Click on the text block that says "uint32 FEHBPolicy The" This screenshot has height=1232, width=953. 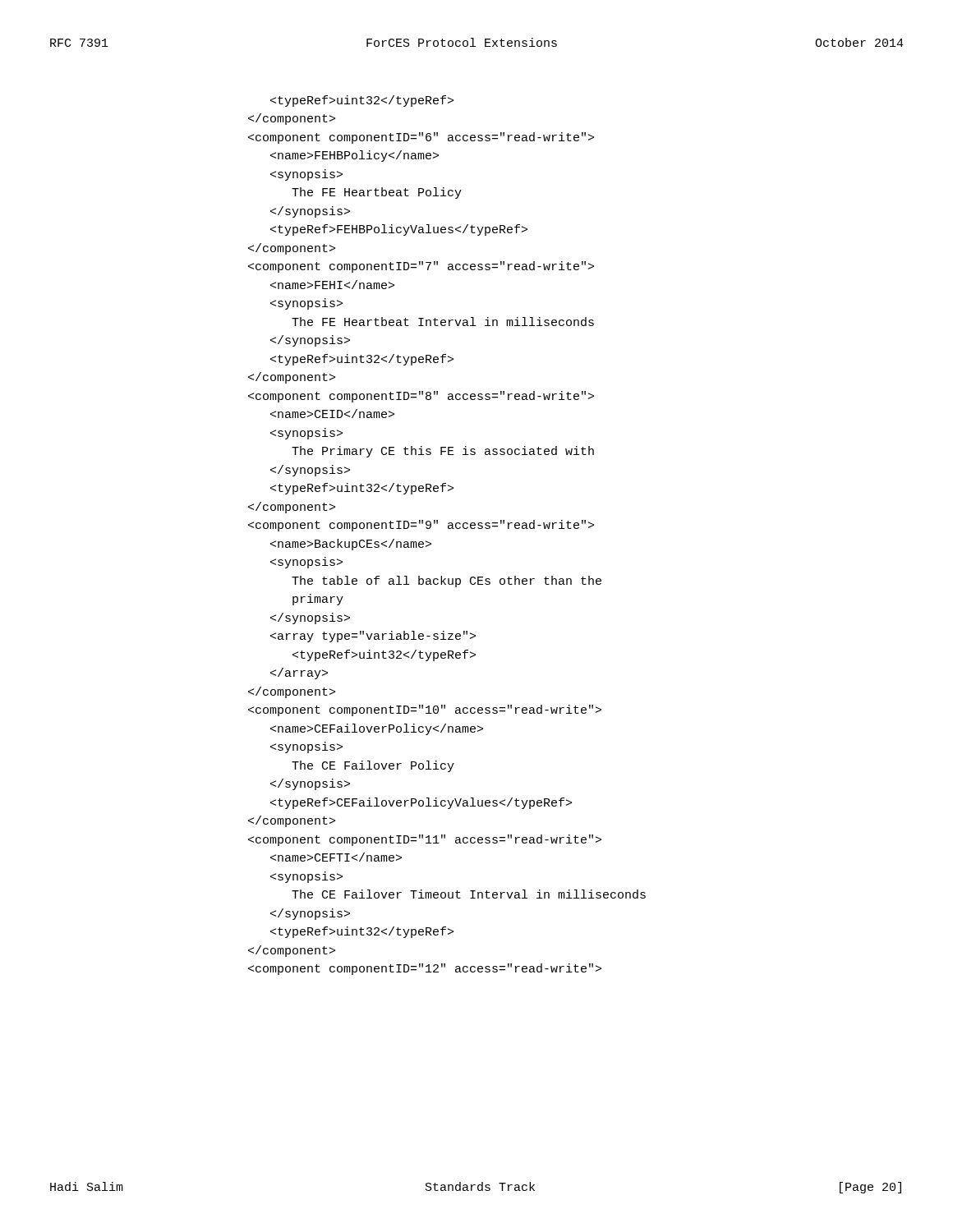coord(414,535)
